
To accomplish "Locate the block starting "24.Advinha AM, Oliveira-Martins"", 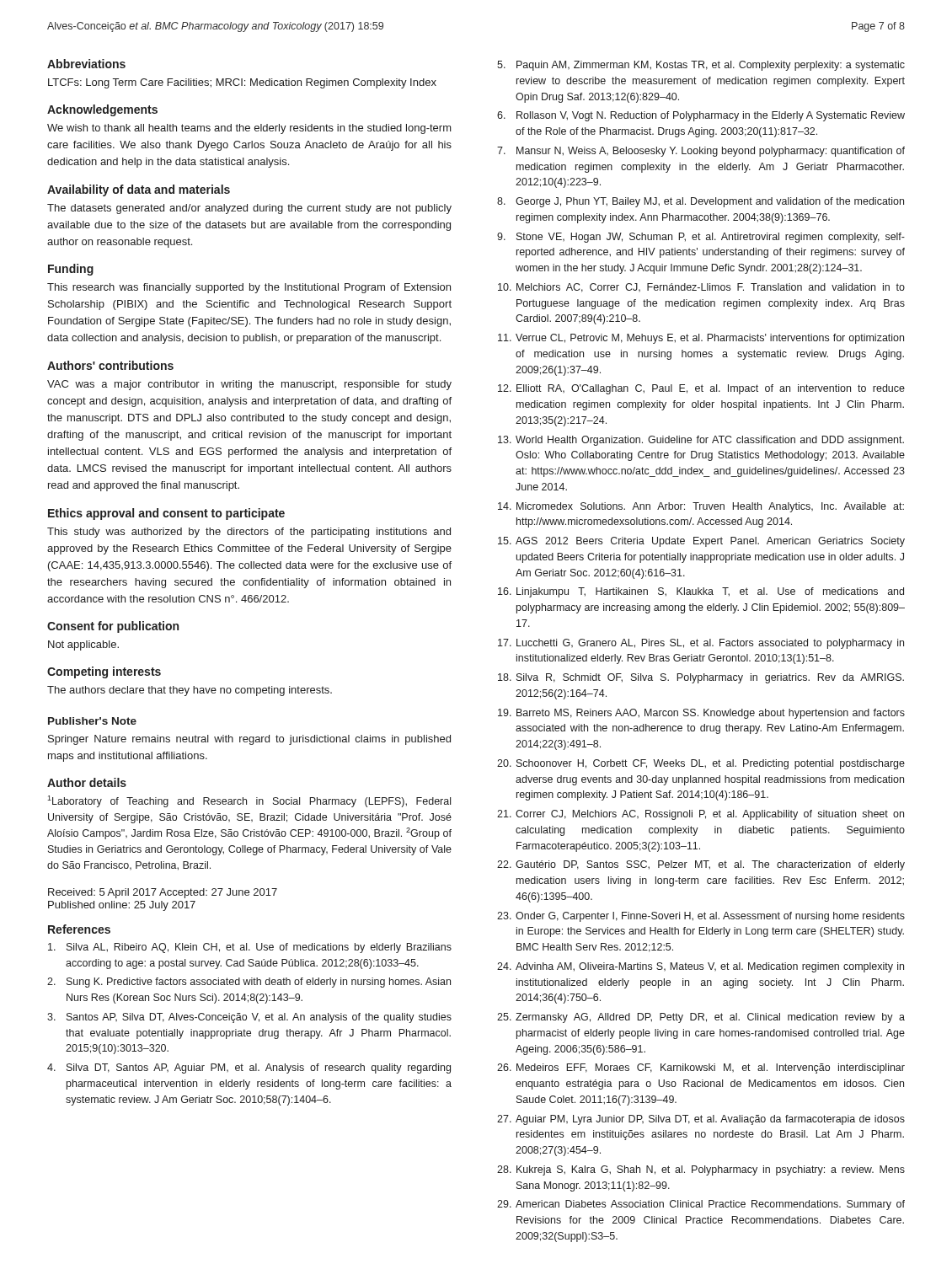I will (x=701, y=982).
